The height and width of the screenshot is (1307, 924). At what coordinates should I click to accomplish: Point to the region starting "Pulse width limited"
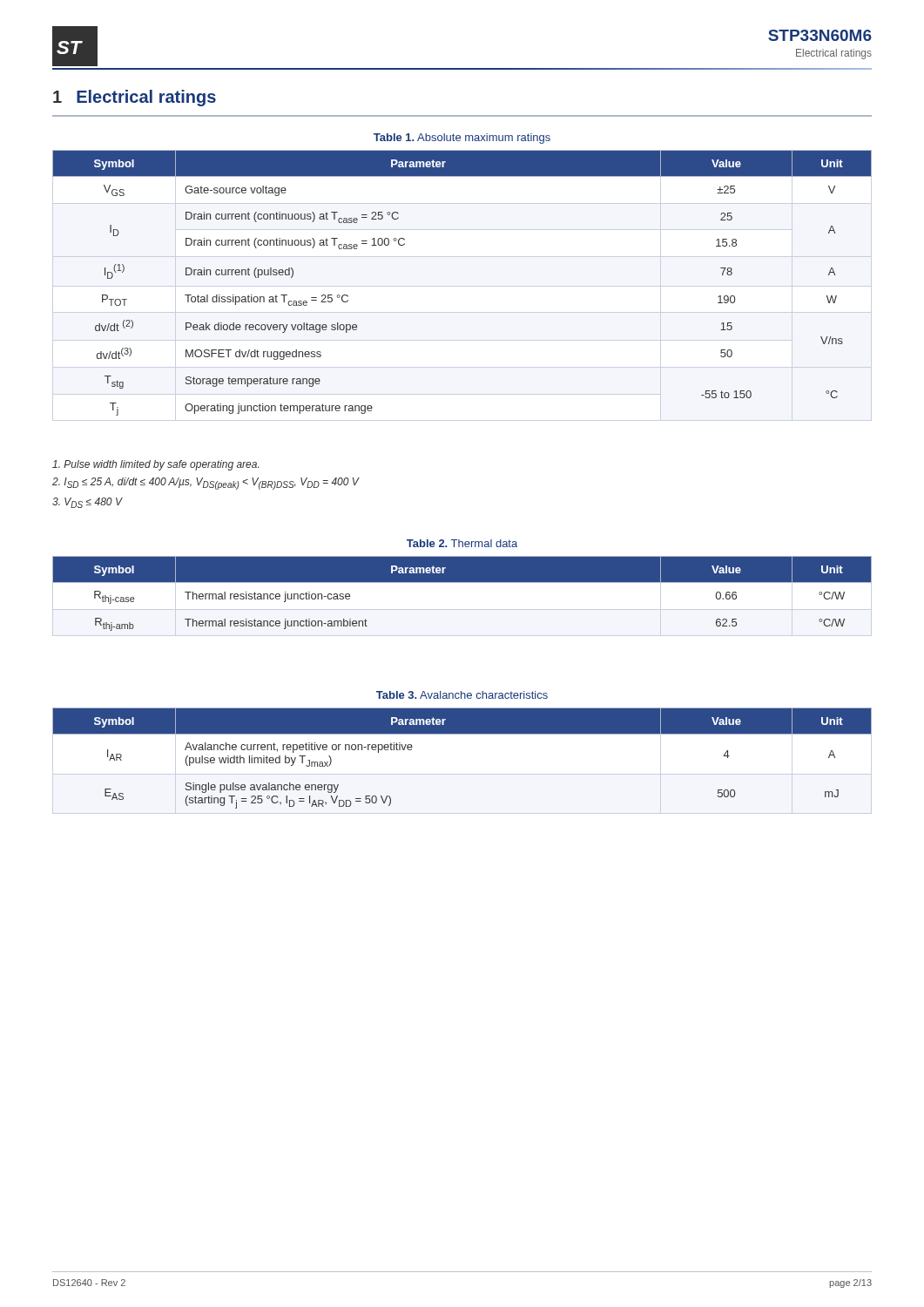(x=156, y=464)
